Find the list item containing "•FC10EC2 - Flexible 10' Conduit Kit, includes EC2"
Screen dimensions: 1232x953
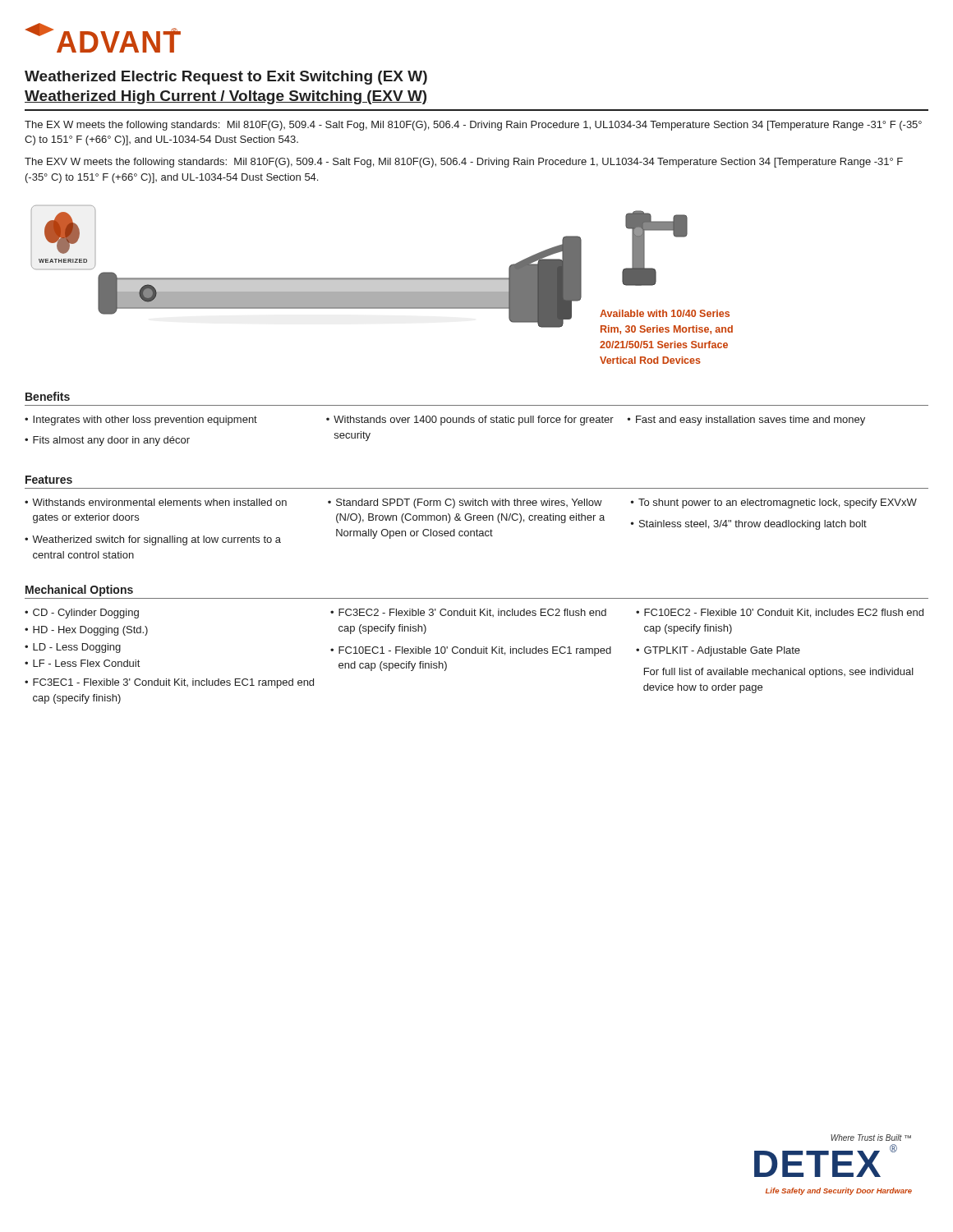pyautogui.click(x=782, y=621)
